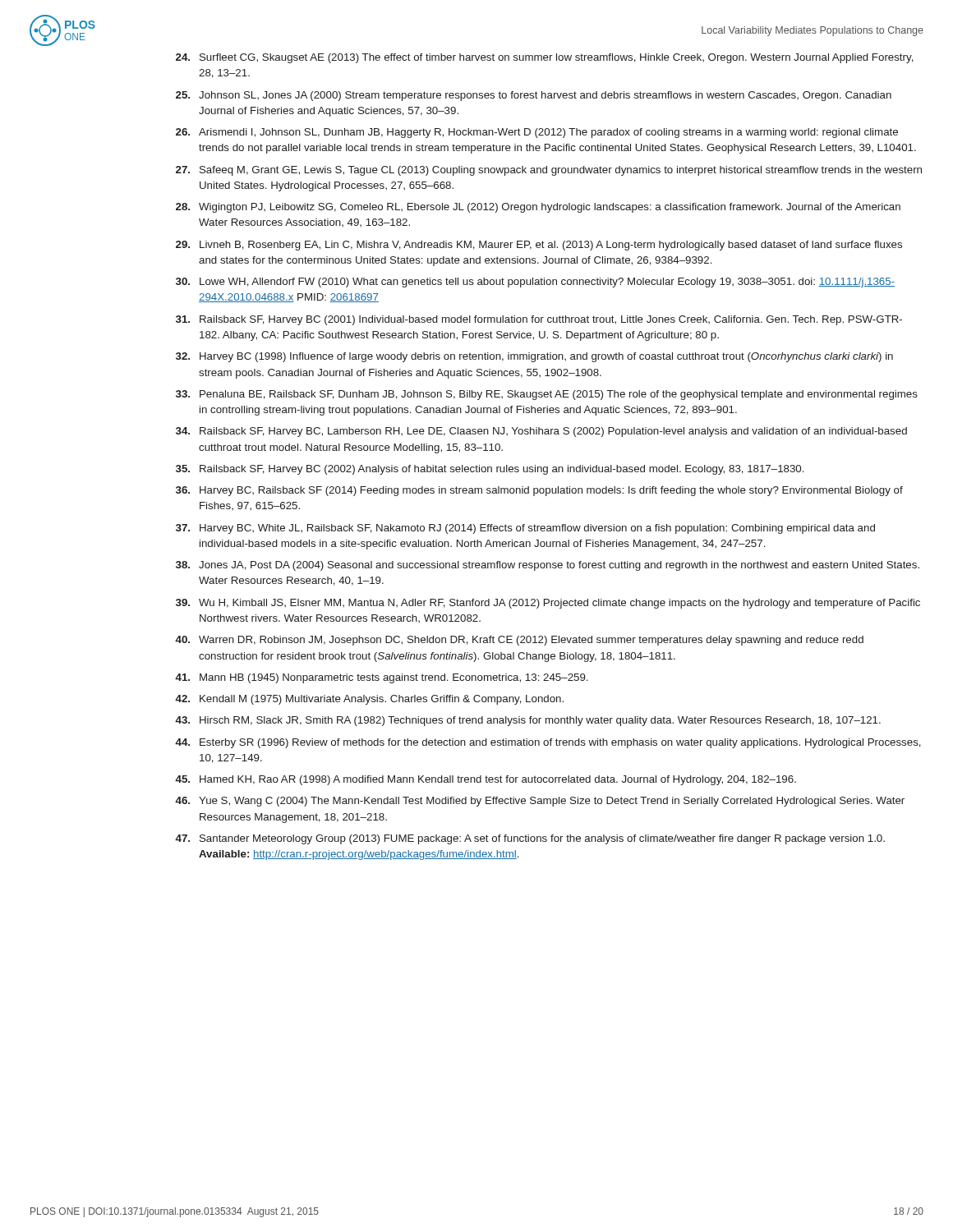Screen dimensions: 1232x953
Task: Where is the passage that starts "47. Santander Meteorology Group (2013) FUME package: A"?
Action: coord(544,846)
